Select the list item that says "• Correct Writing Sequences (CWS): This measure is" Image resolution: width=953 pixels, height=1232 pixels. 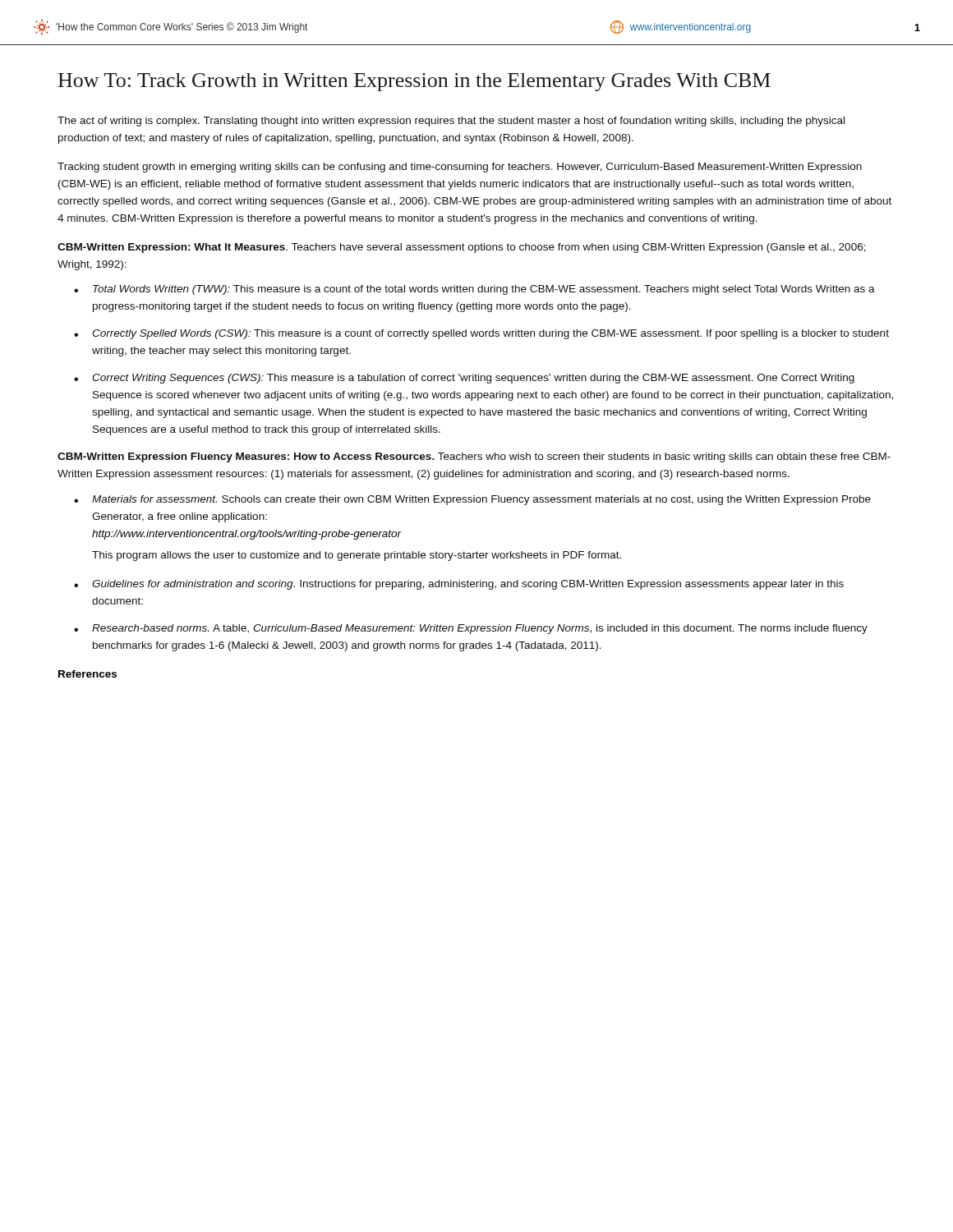pyautogui.click(x=485, y=404)
